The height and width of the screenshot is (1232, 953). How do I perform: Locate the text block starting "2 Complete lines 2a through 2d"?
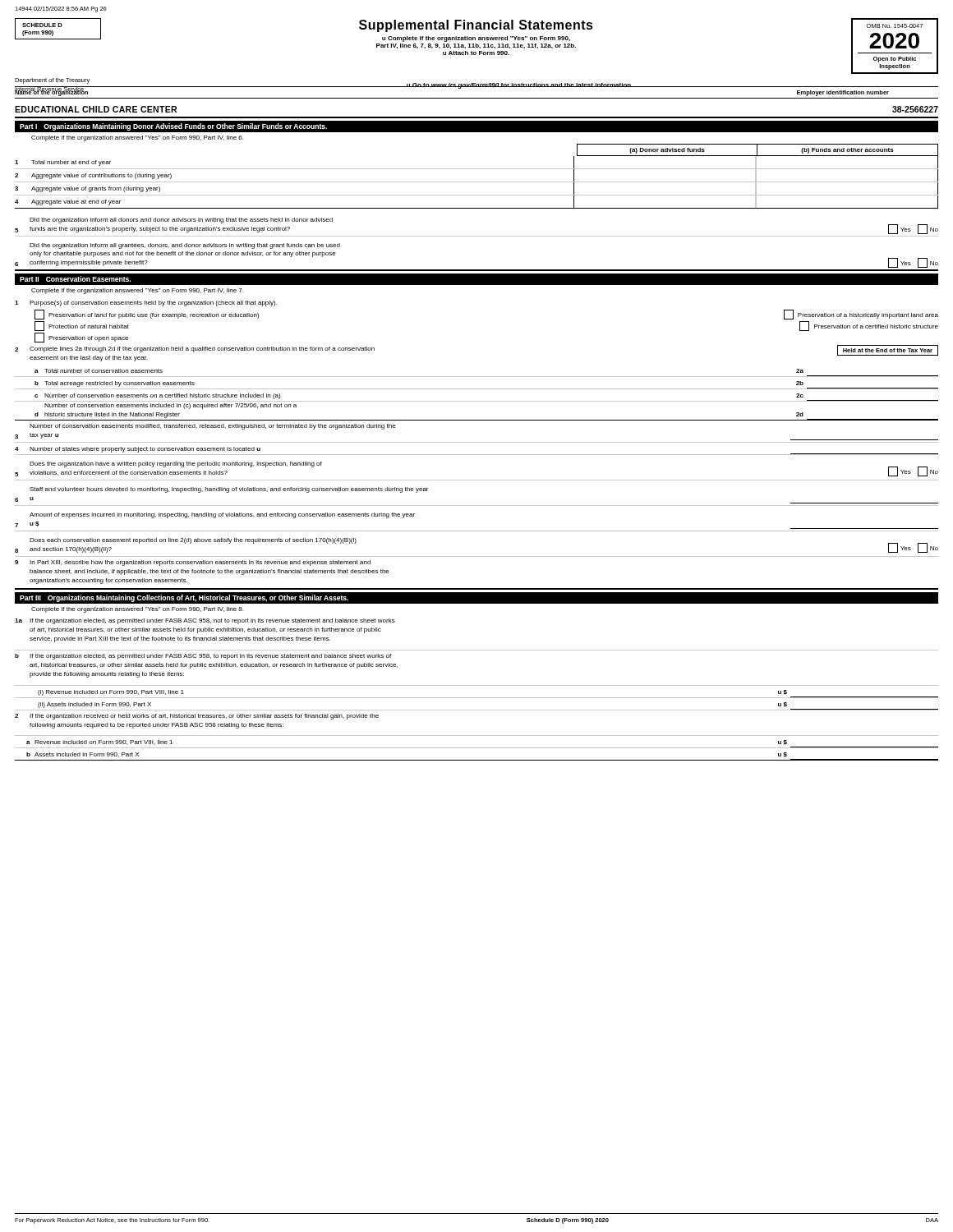coord(127,350)
